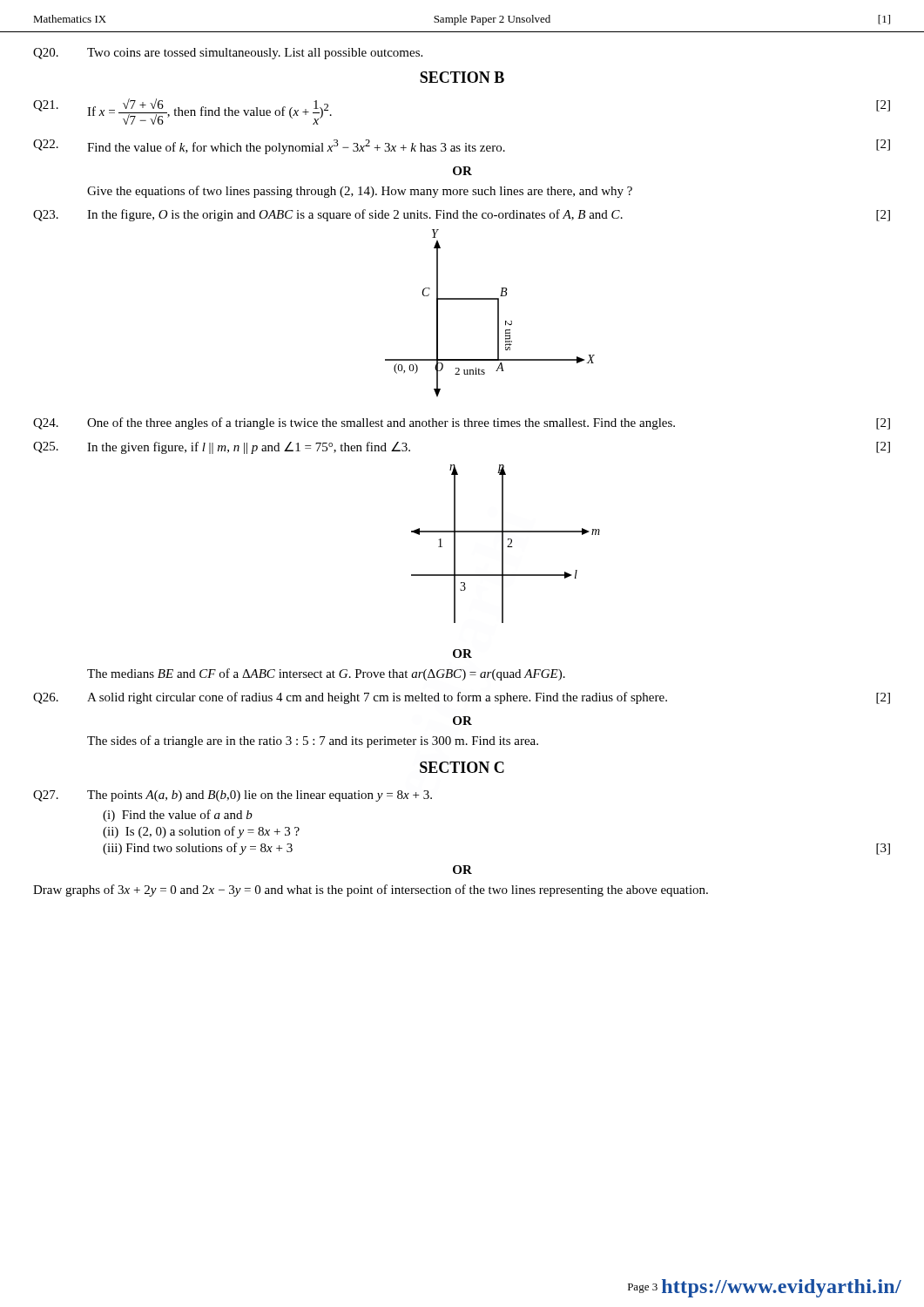The height and width of the screenshot is (1307, 924).
Task: Select the text block with the text "Draw graphs of 3x + 2y = 0"
Action: (x=371, y=890)
